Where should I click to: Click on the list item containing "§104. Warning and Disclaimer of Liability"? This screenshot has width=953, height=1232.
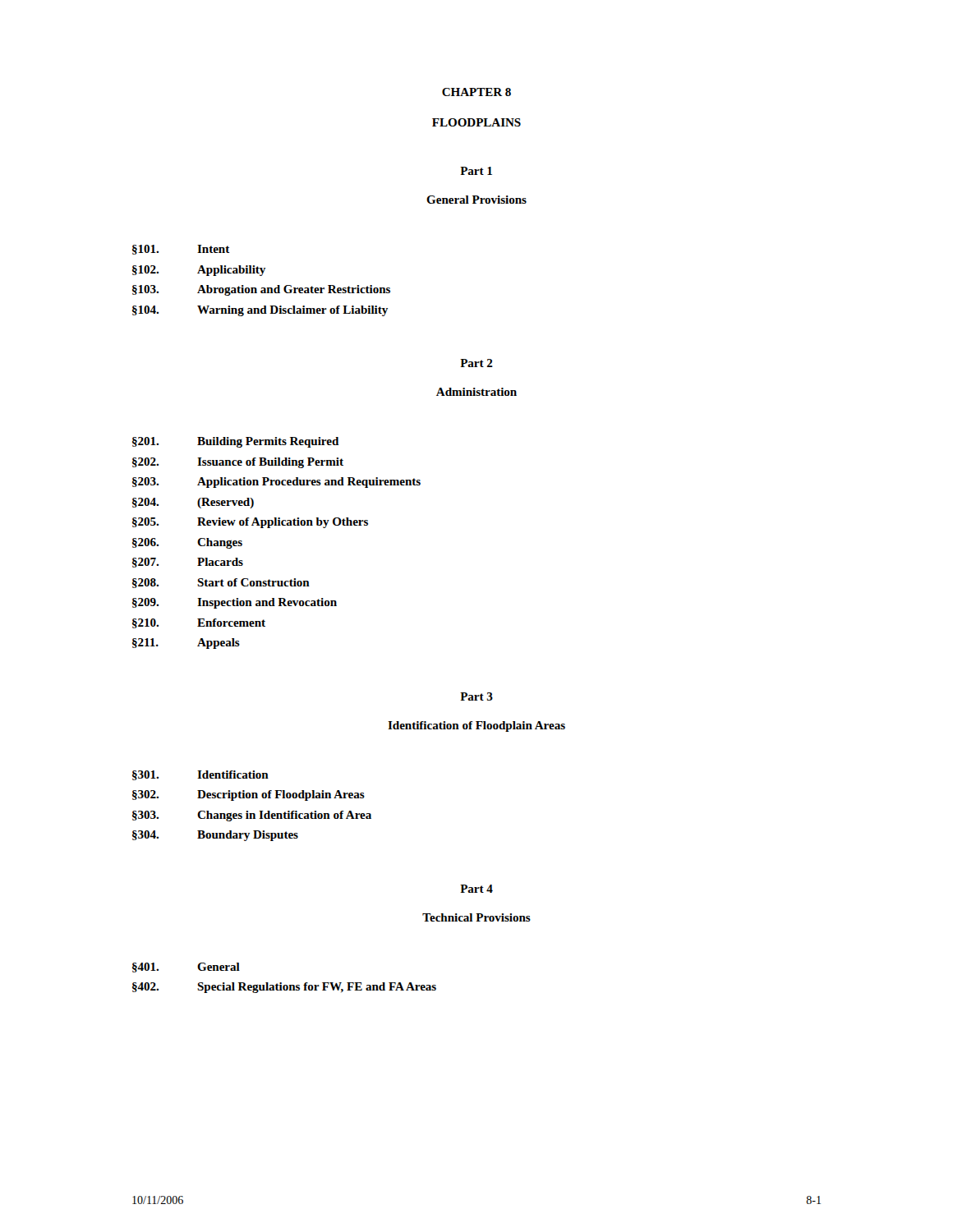click(x=260, y=309)
